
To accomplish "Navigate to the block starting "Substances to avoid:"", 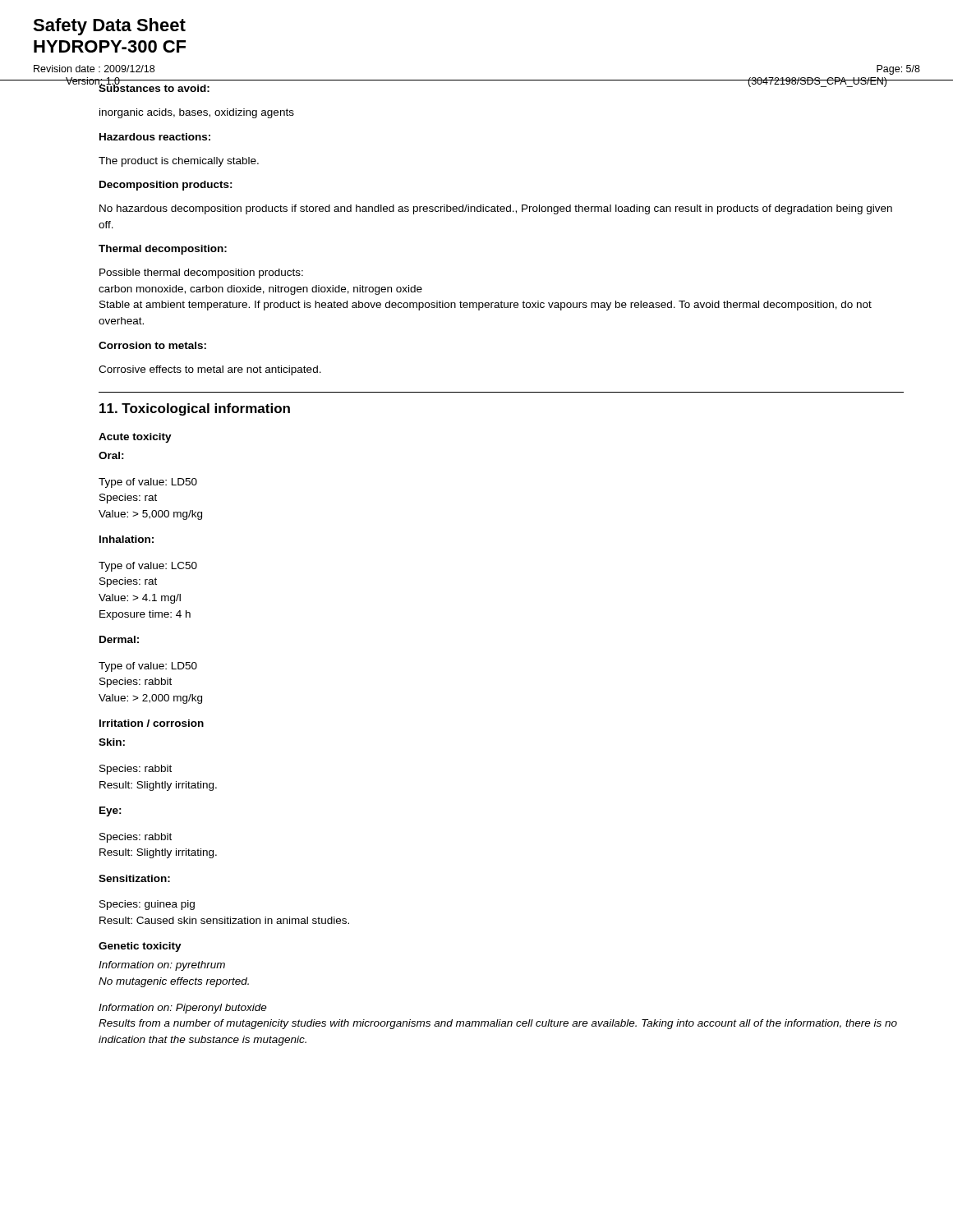I will (501, 88).
